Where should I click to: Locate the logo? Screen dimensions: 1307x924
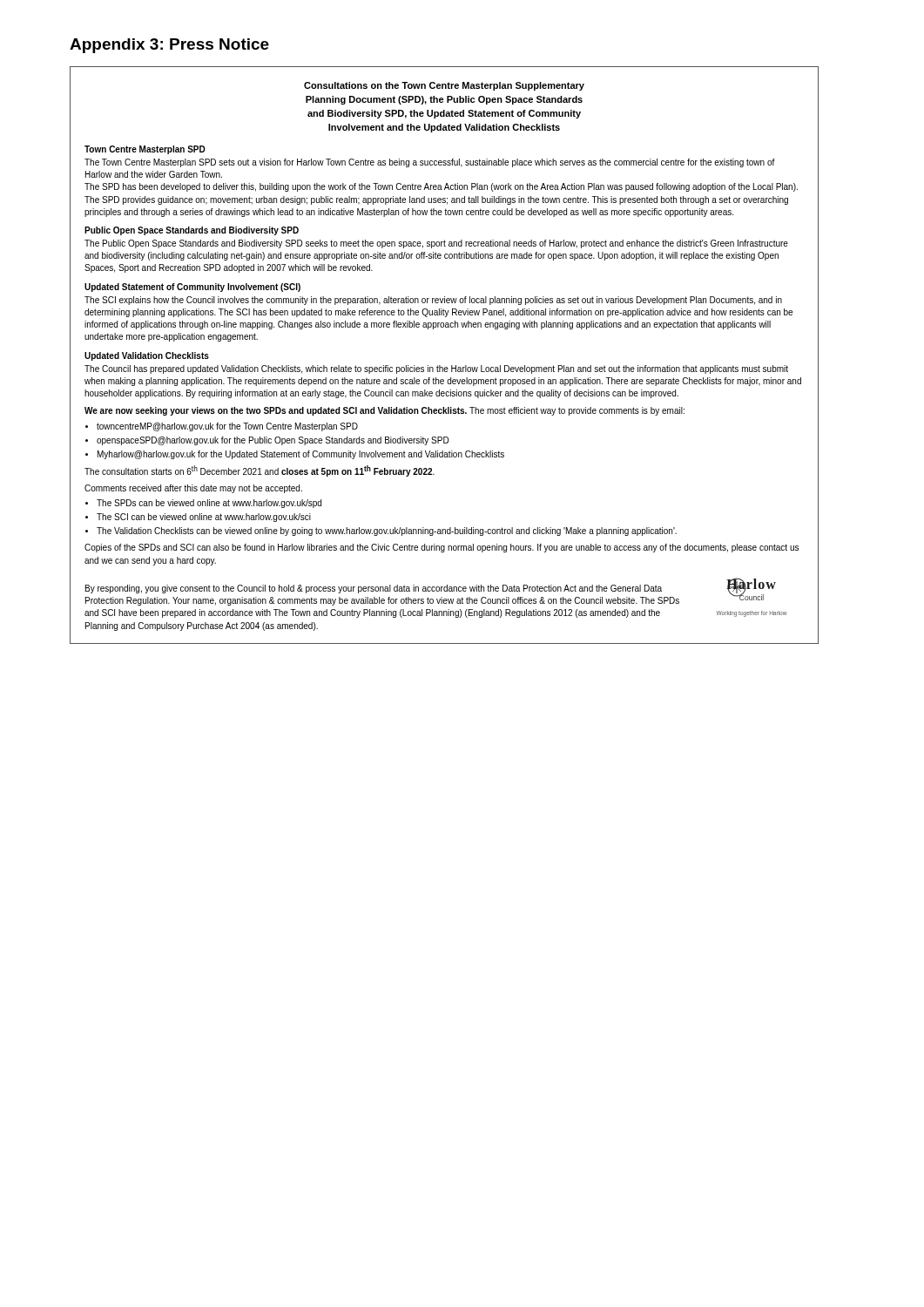[x=752, y=602]
